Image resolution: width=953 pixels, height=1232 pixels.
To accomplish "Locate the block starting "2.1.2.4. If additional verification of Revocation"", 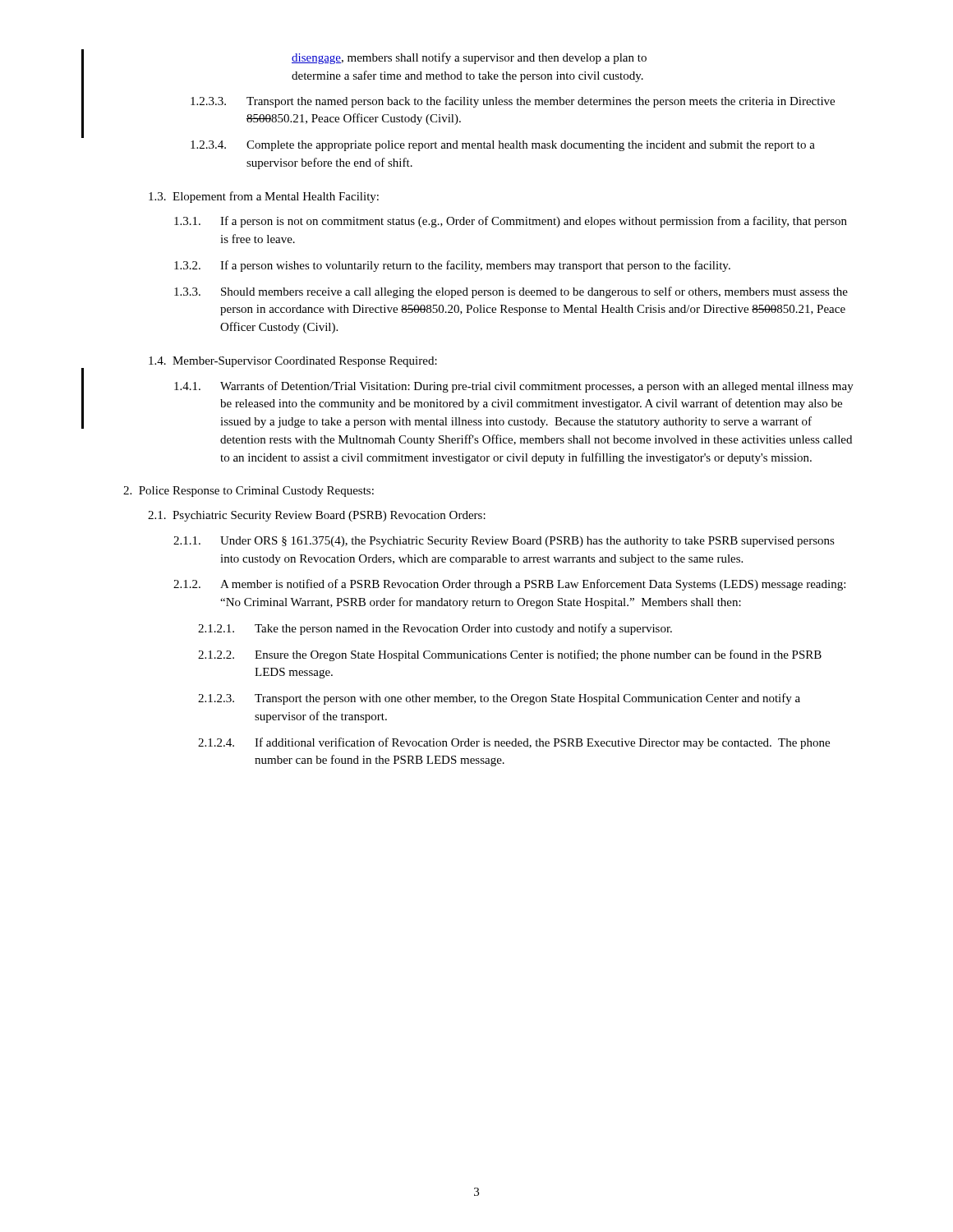I will [526, 752].
